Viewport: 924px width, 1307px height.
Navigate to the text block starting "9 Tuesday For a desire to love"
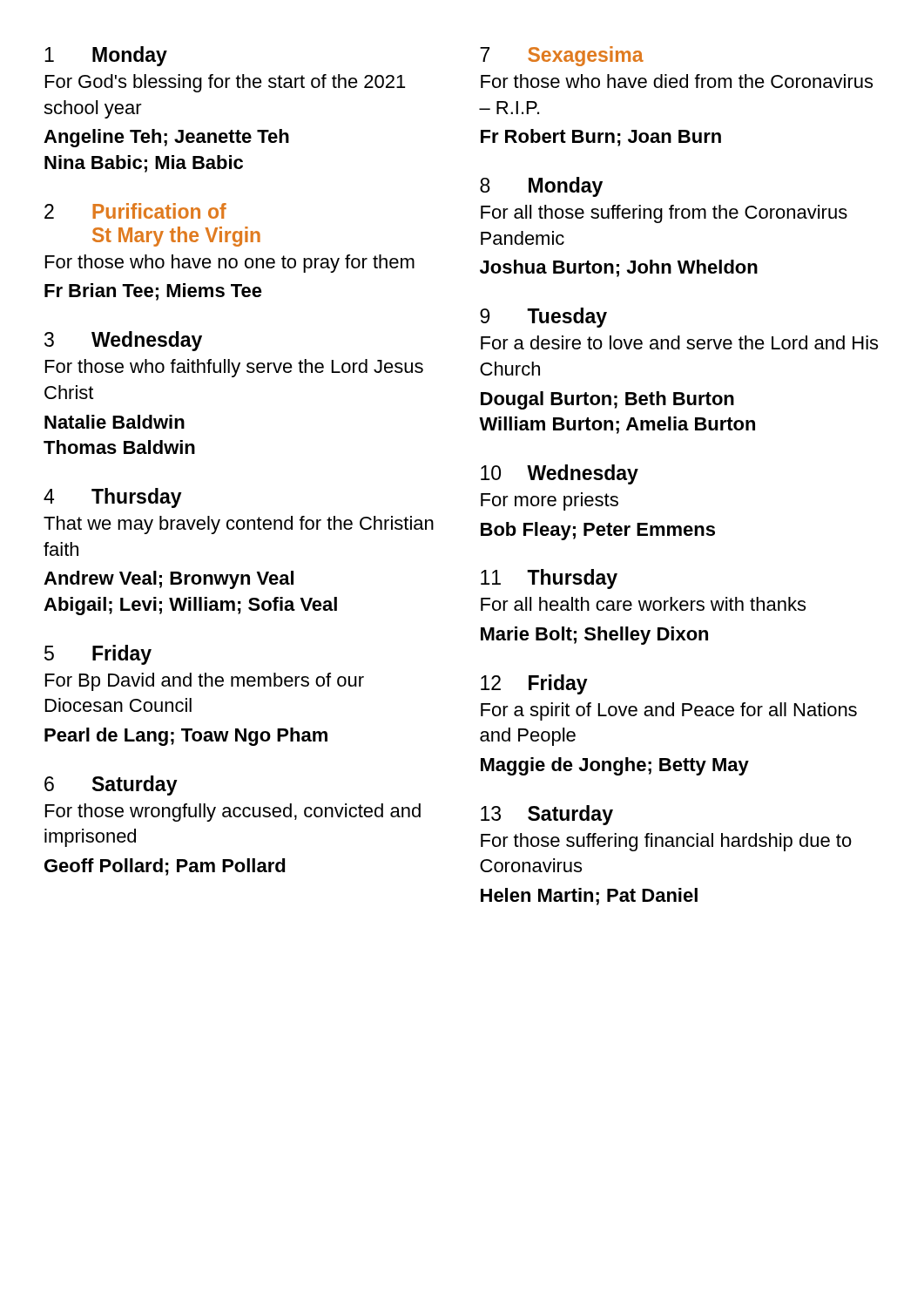(543, 318)
